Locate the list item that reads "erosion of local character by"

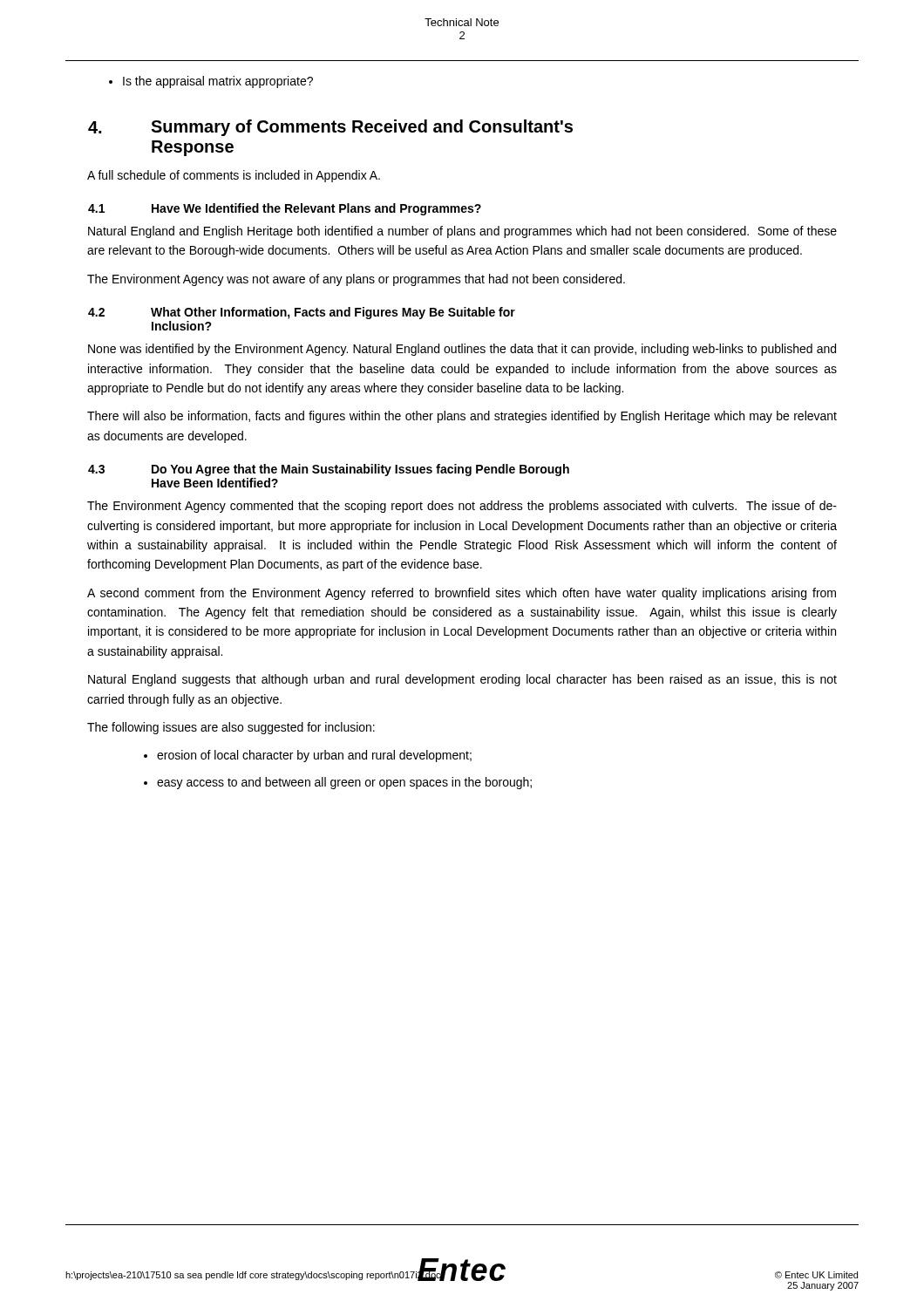pyautogui.click(x=497, y=769)
